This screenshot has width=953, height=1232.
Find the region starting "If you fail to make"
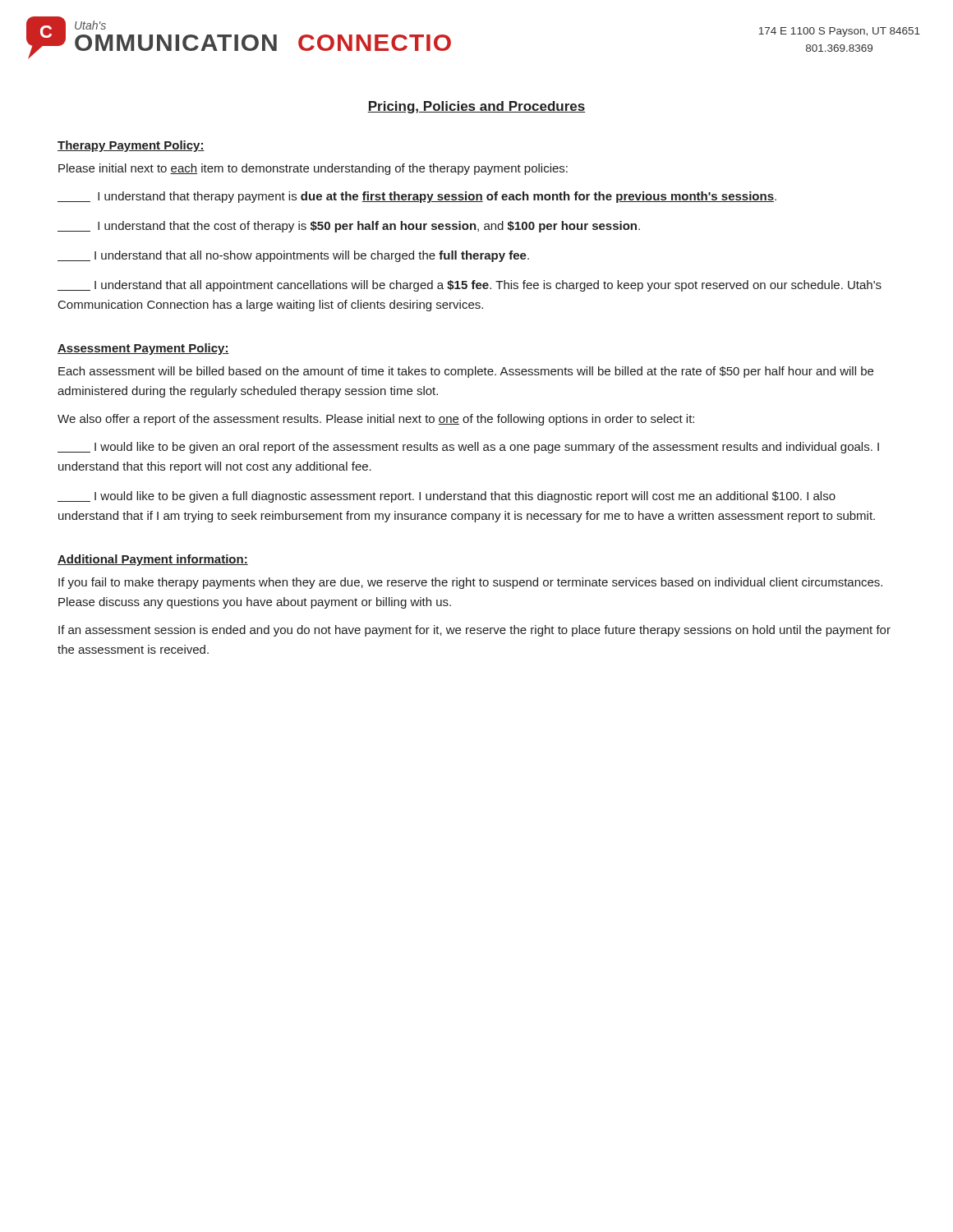click(x=471, y=592)
